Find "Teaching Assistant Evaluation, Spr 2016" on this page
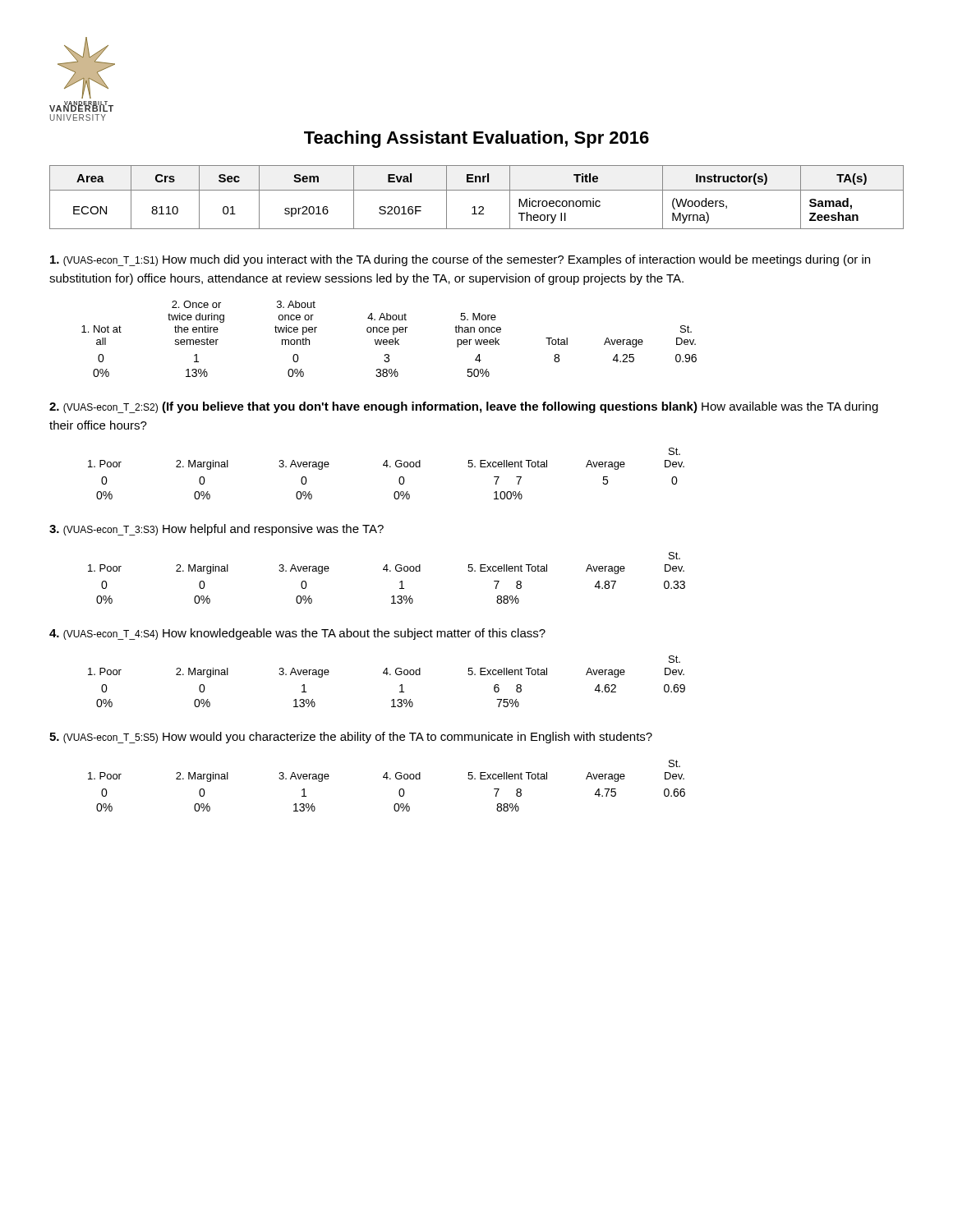Screen dimensions: 1232x953 point(476,138)
